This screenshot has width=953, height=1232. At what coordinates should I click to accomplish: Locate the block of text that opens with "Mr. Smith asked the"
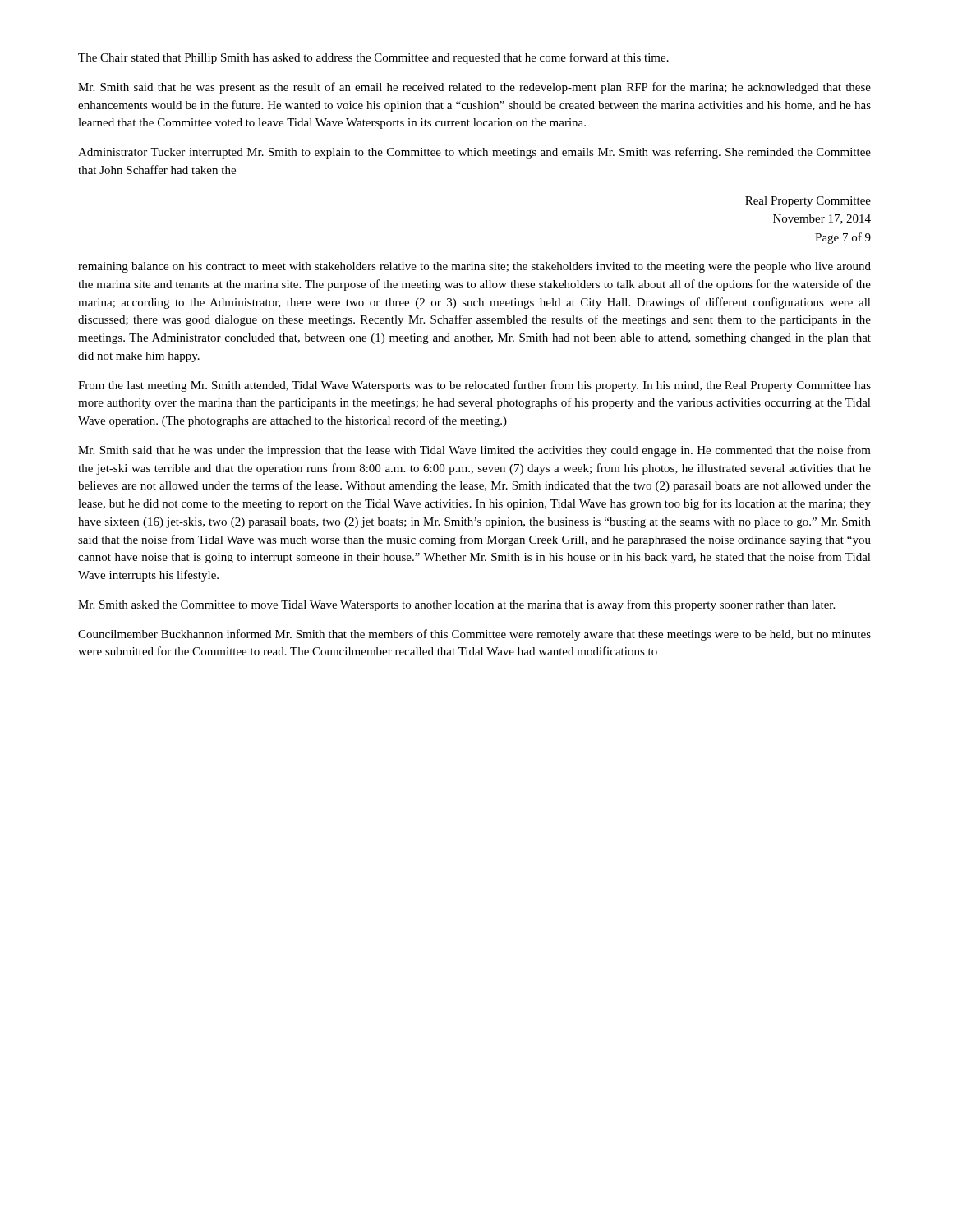coord(457,604)
